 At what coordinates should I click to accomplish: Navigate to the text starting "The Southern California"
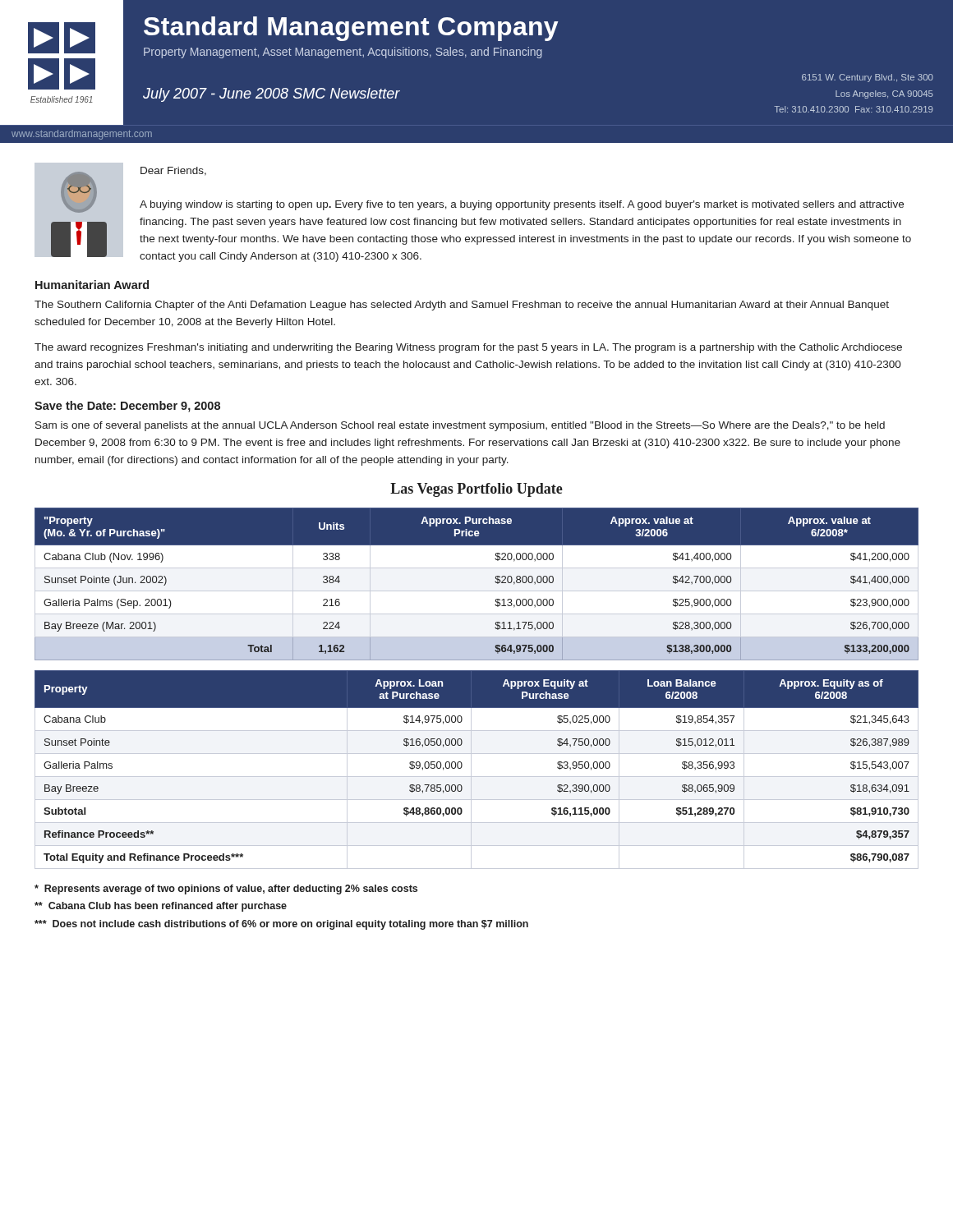click(x=462, y=313)
